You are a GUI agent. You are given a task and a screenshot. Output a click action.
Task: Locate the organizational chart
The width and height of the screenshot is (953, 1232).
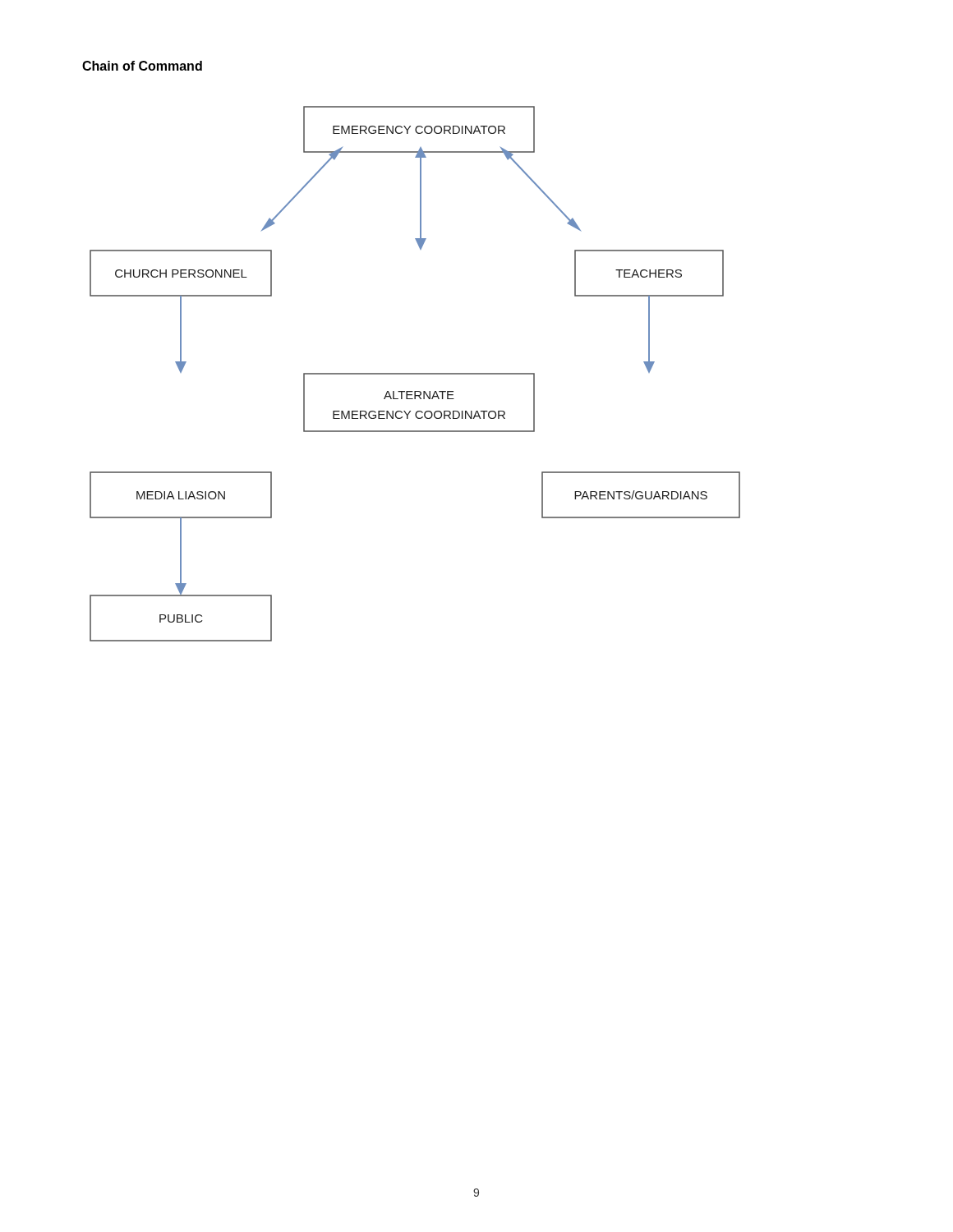tap(476, 452)
